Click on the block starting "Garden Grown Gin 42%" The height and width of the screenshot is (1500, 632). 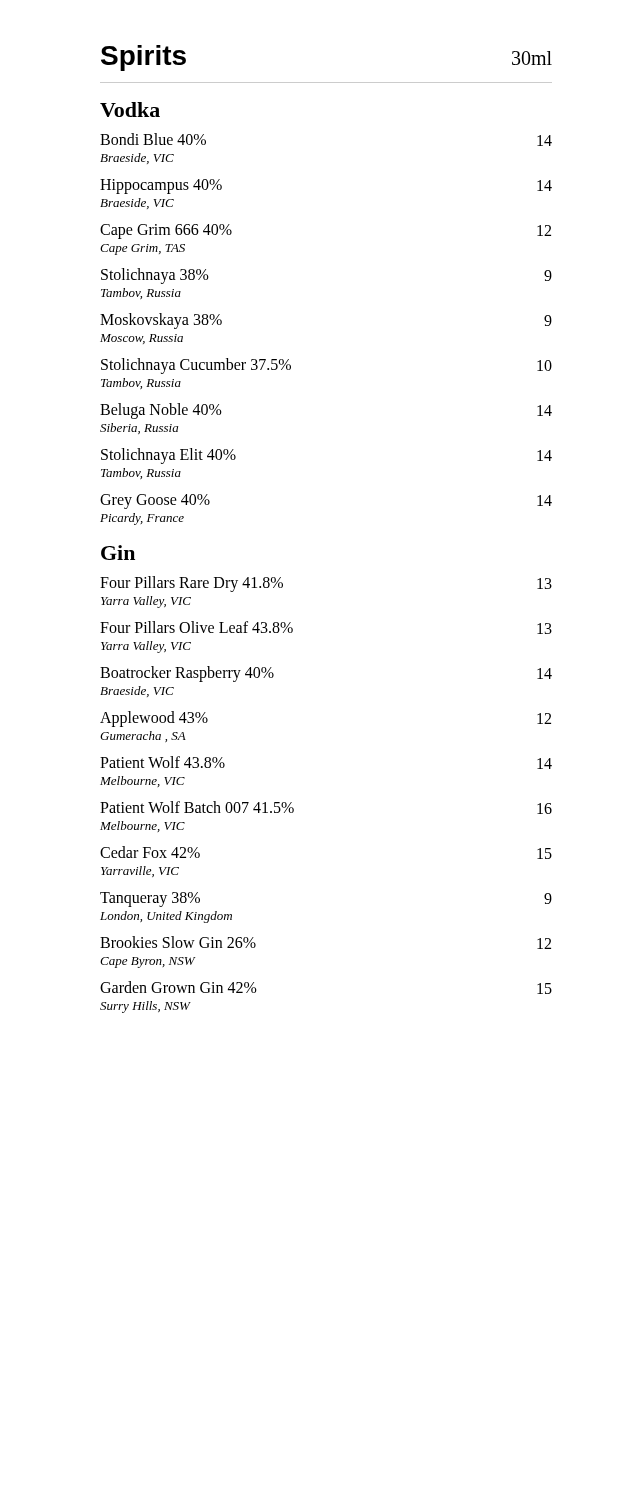point(178,988)
